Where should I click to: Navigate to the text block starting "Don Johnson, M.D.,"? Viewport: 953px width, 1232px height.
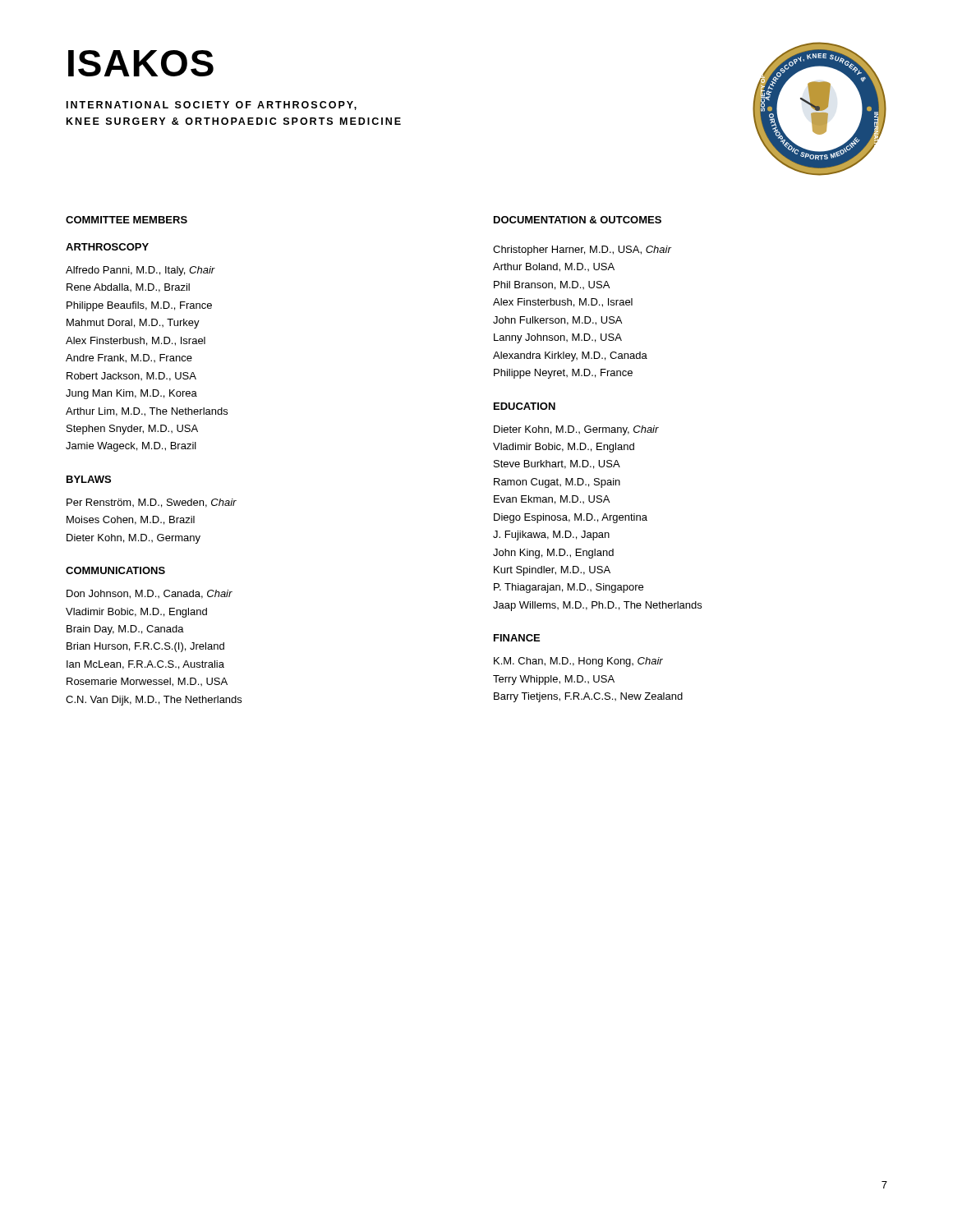[x=149, y=594]
